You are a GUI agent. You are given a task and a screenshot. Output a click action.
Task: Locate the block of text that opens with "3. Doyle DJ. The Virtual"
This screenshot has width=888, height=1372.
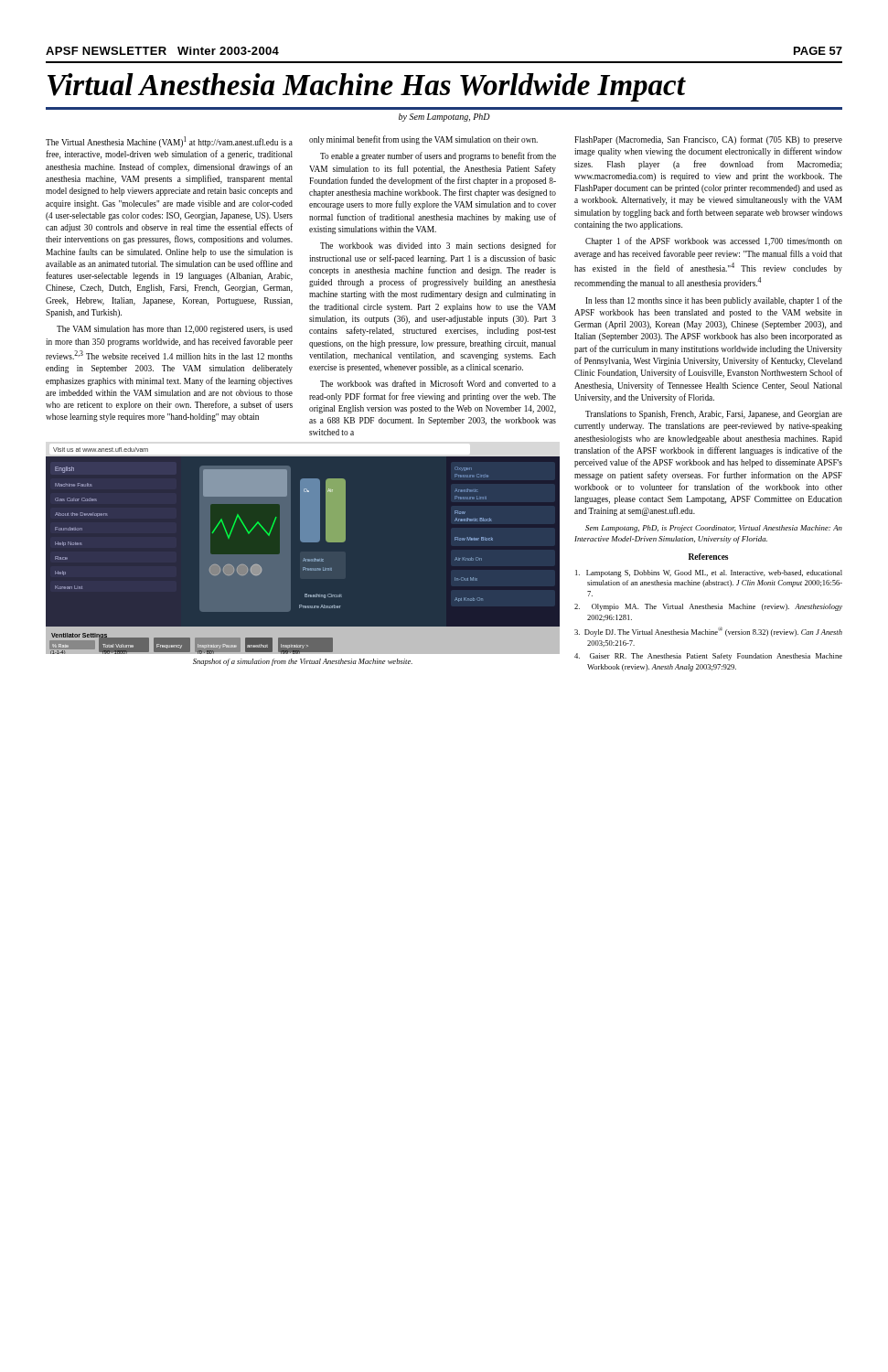click(708, 637)
